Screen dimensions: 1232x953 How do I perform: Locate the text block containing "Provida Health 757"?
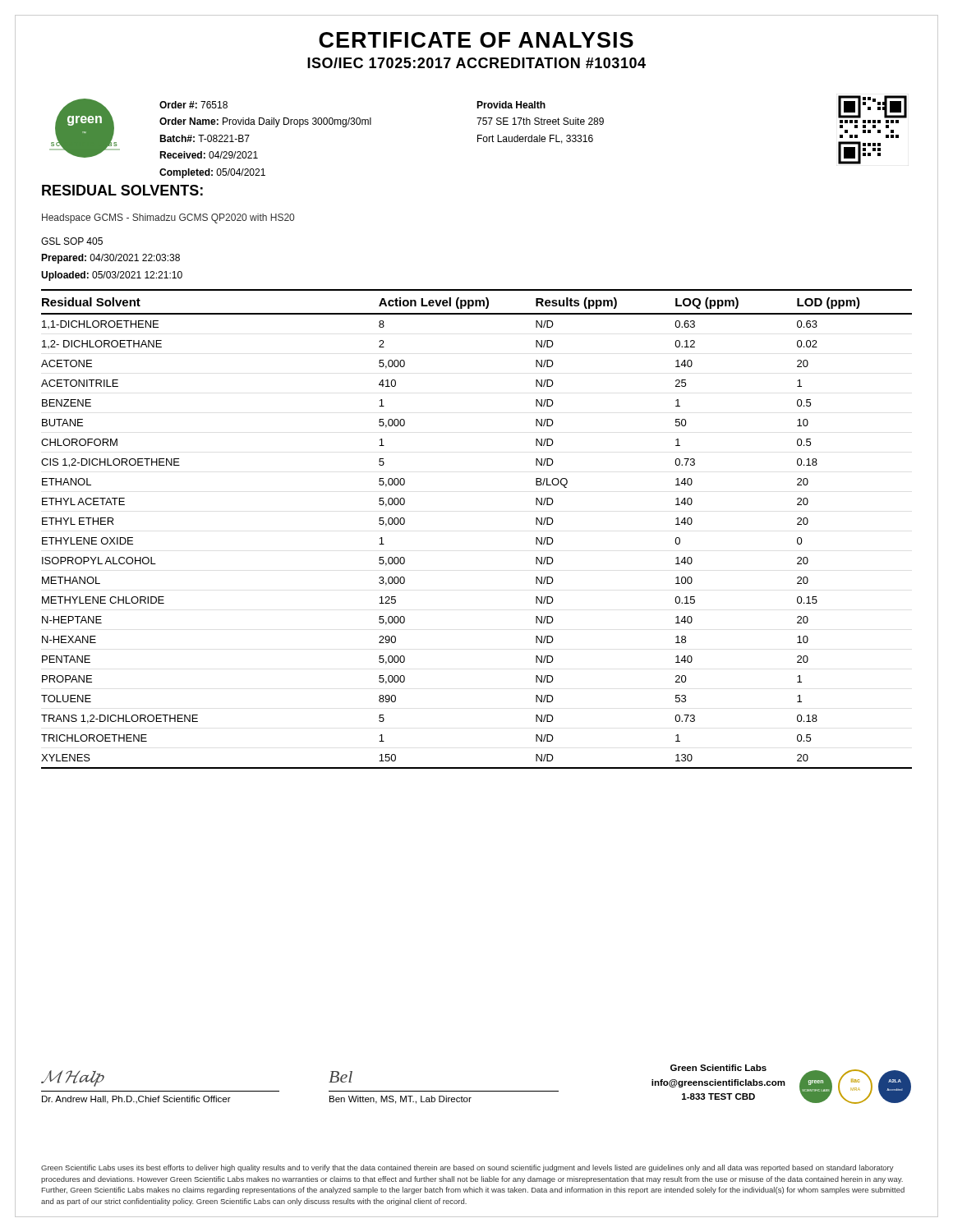point(540,122)
